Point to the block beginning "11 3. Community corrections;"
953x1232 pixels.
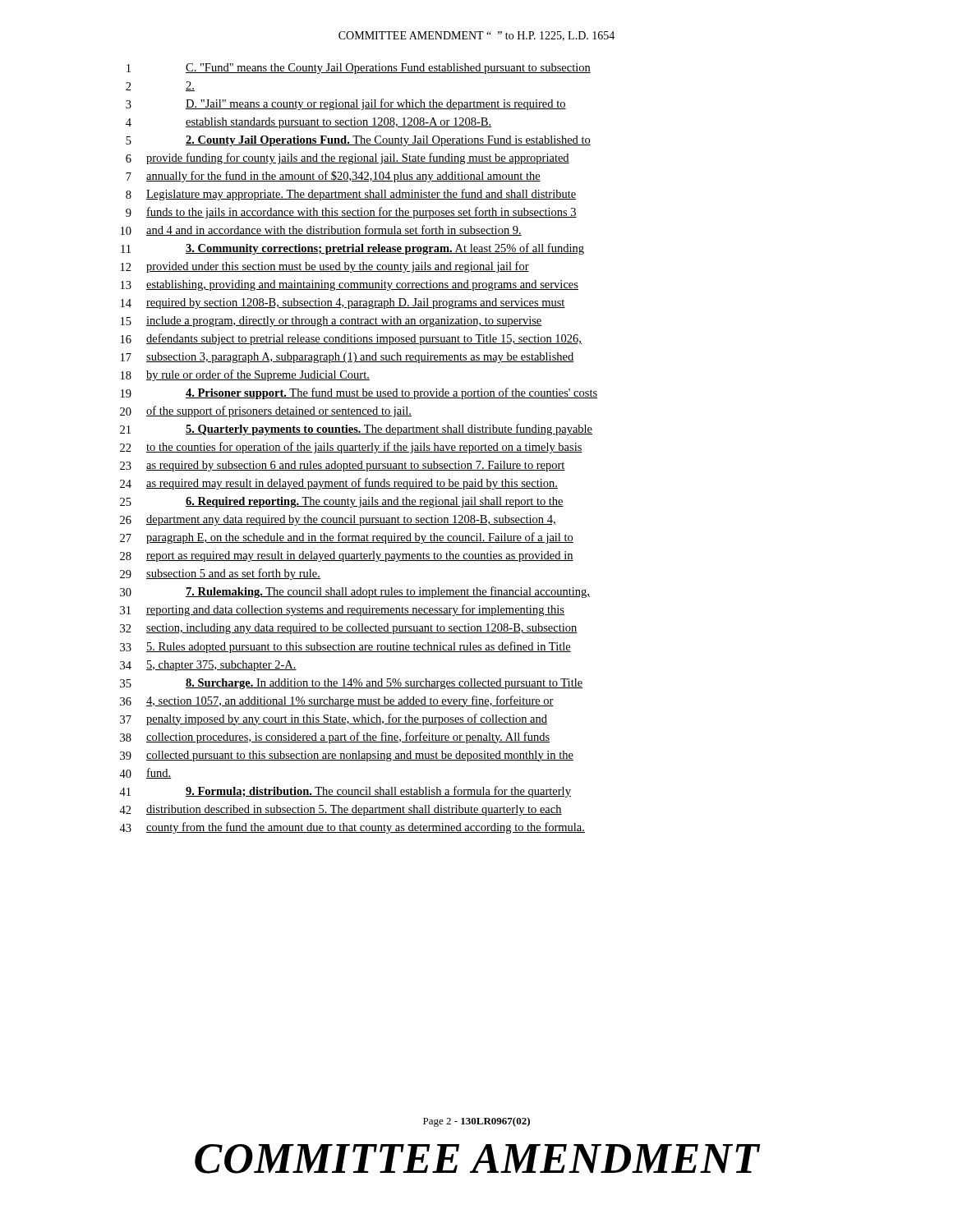pyautogui.click(x=493, y=312)
